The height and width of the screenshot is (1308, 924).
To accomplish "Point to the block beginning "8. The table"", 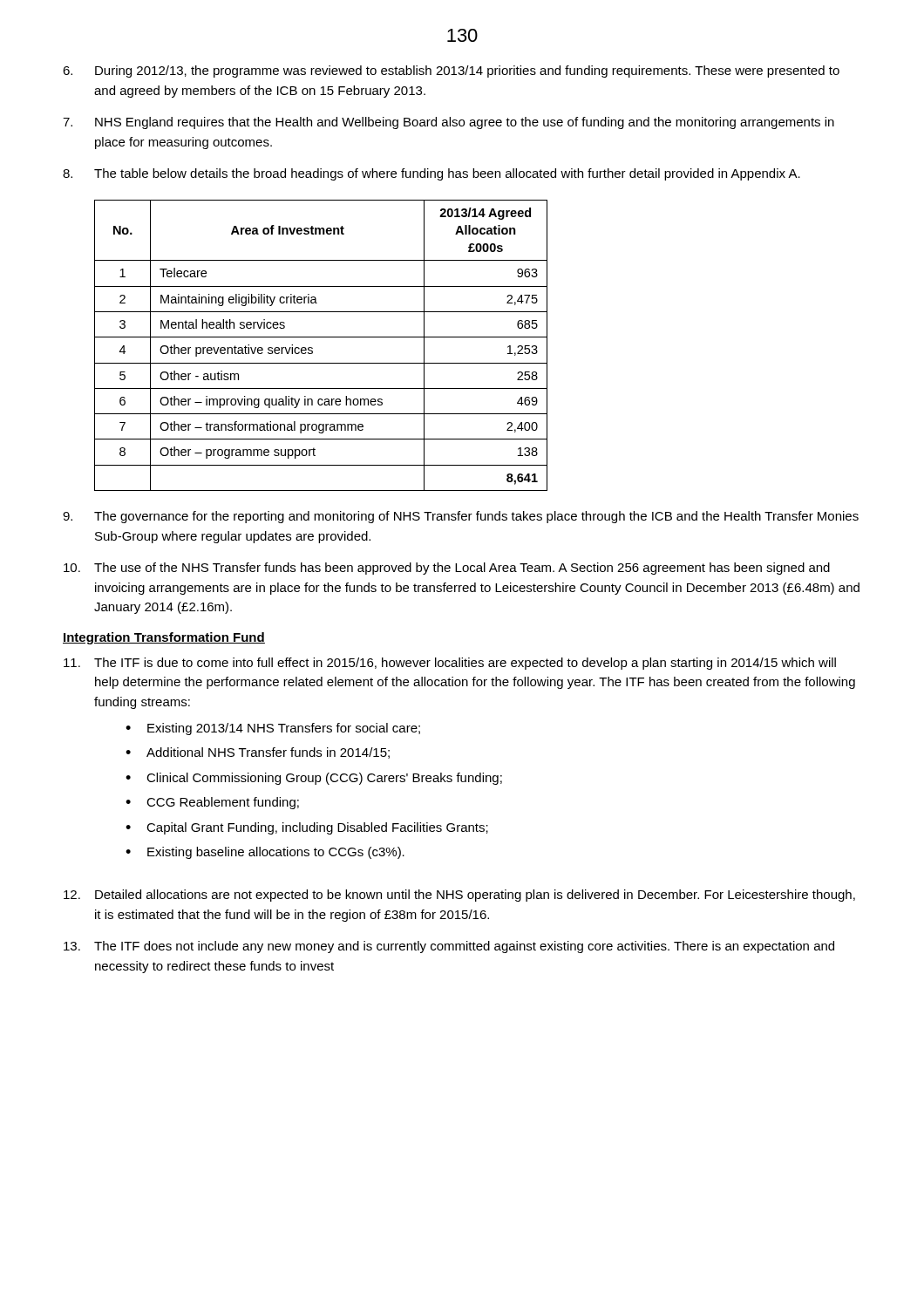I will pos(462,174).
